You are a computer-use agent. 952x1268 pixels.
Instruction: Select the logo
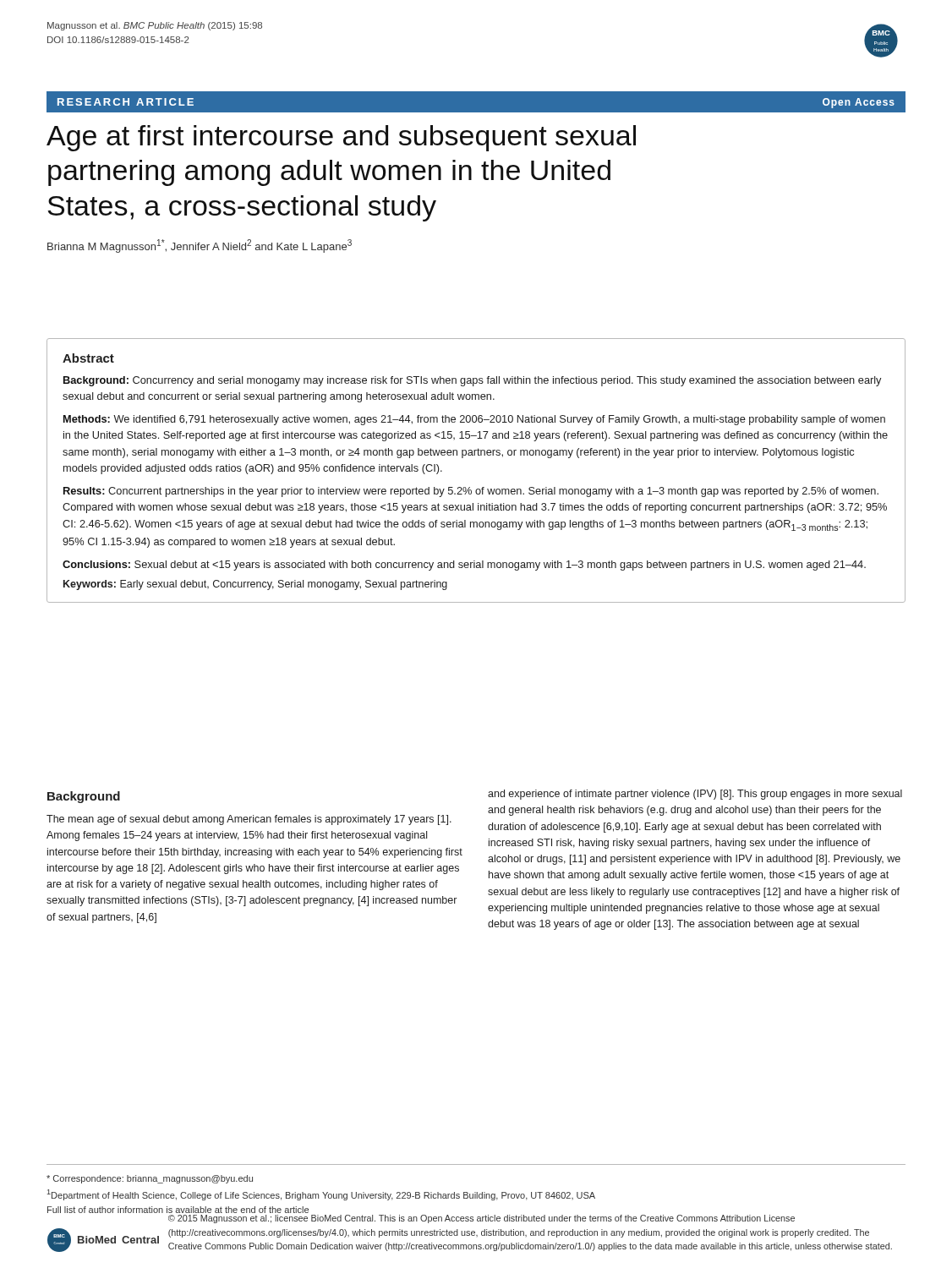pos(881,43)
